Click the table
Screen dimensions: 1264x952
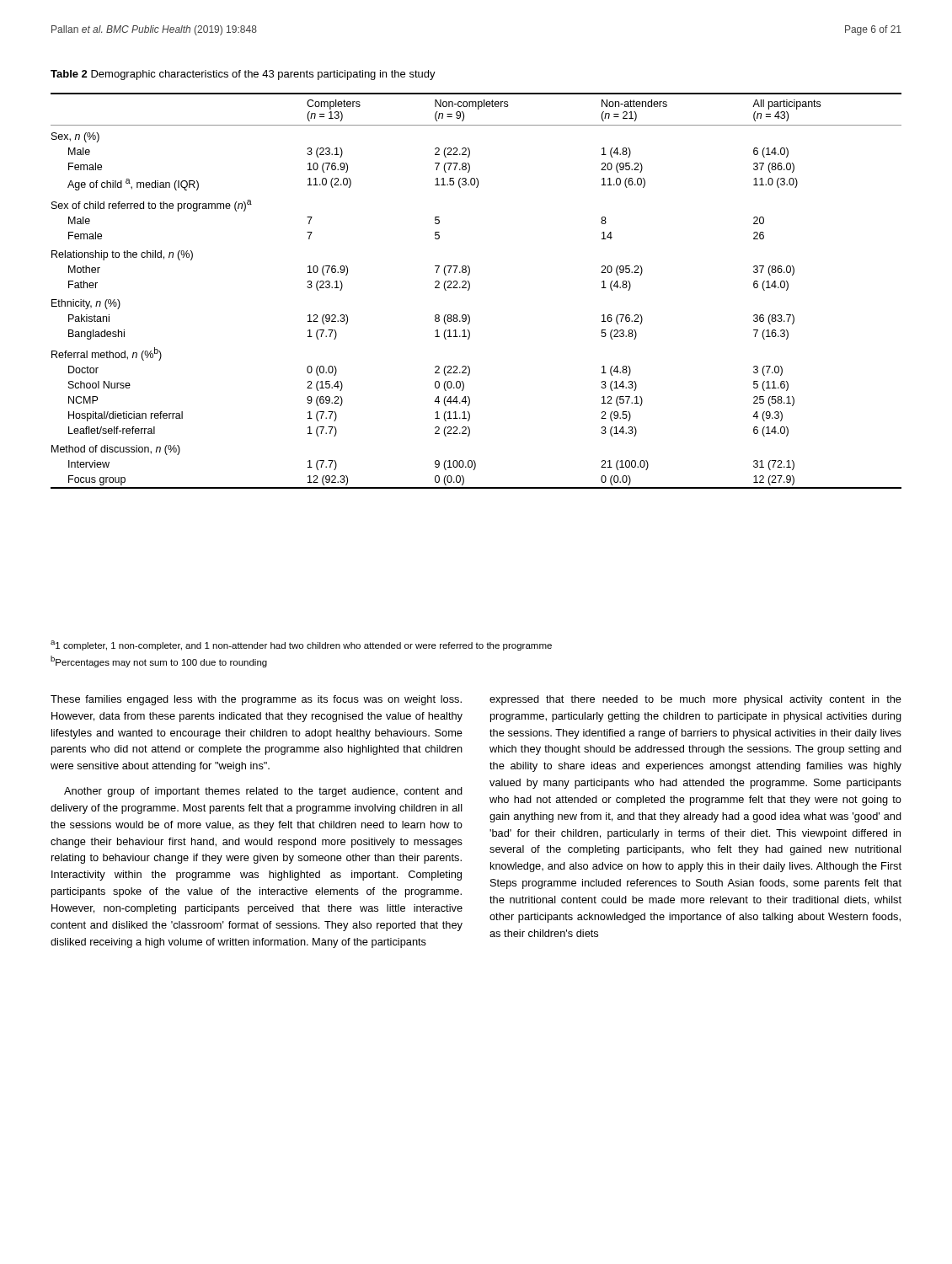point(476,291)
